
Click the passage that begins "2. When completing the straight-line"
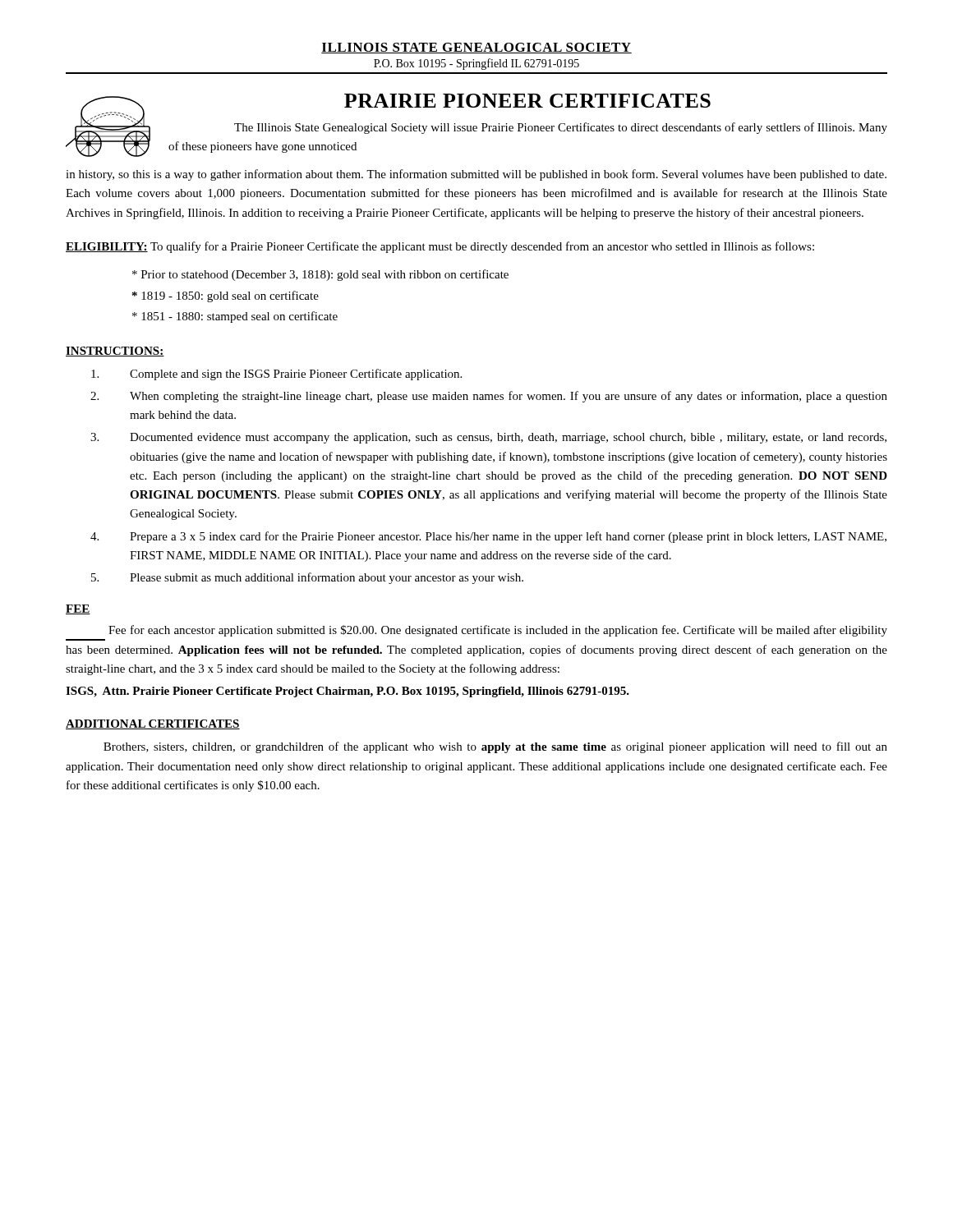476,406
